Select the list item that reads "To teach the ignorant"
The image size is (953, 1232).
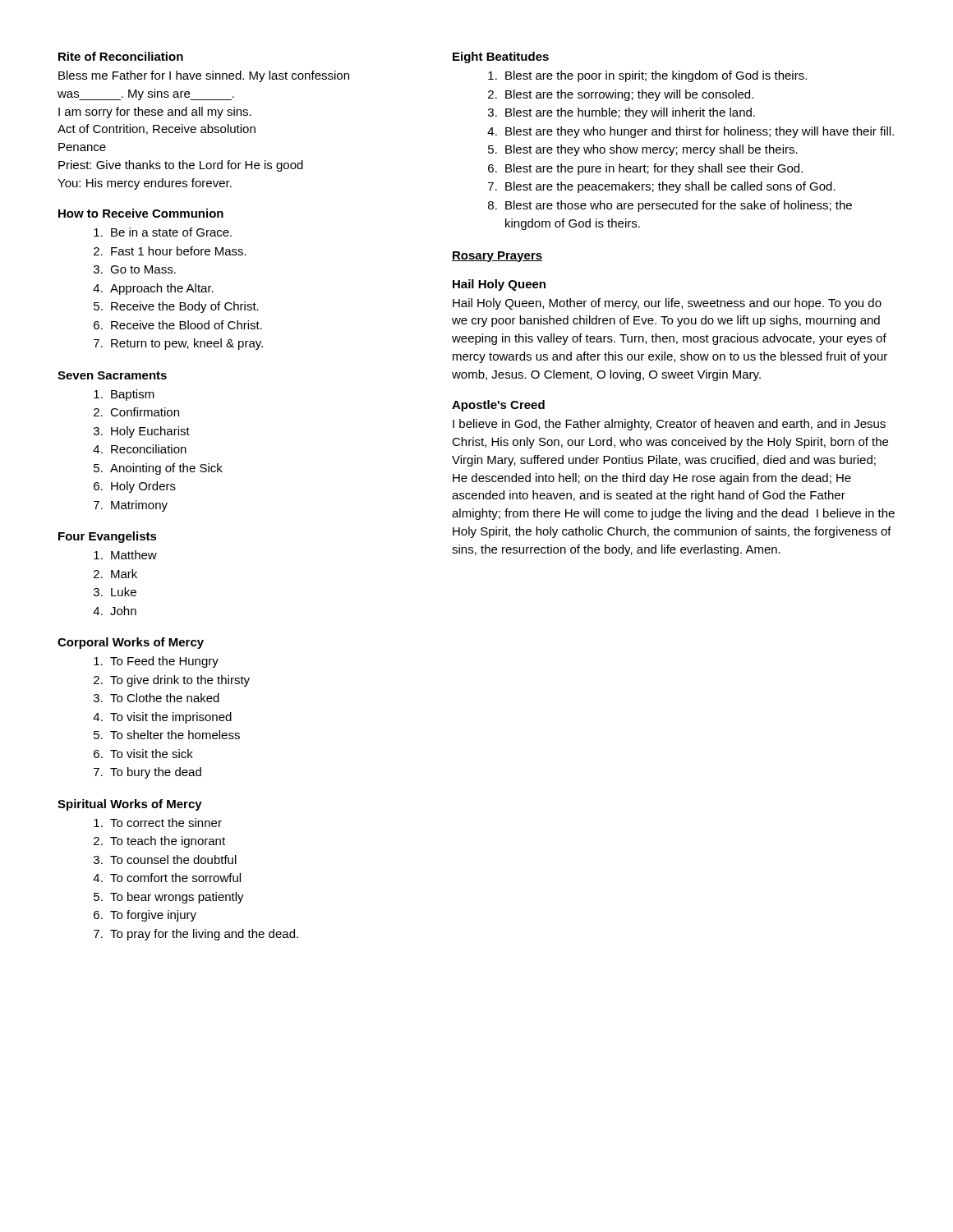[168, 841]
